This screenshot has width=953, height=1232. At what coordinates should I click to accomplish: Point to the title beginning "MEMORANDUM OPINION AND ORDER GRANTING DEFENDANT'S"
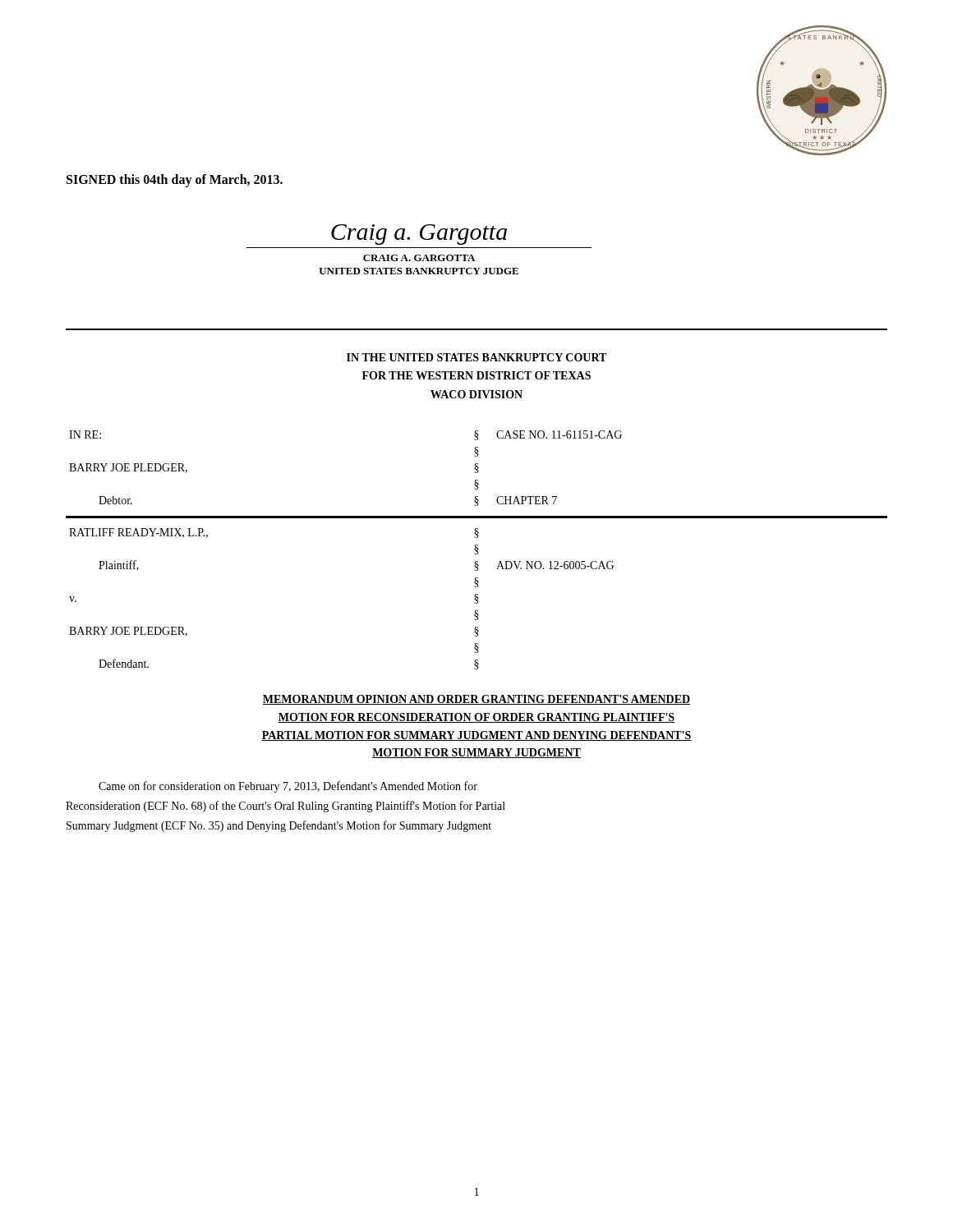click(x=476, y=726)
